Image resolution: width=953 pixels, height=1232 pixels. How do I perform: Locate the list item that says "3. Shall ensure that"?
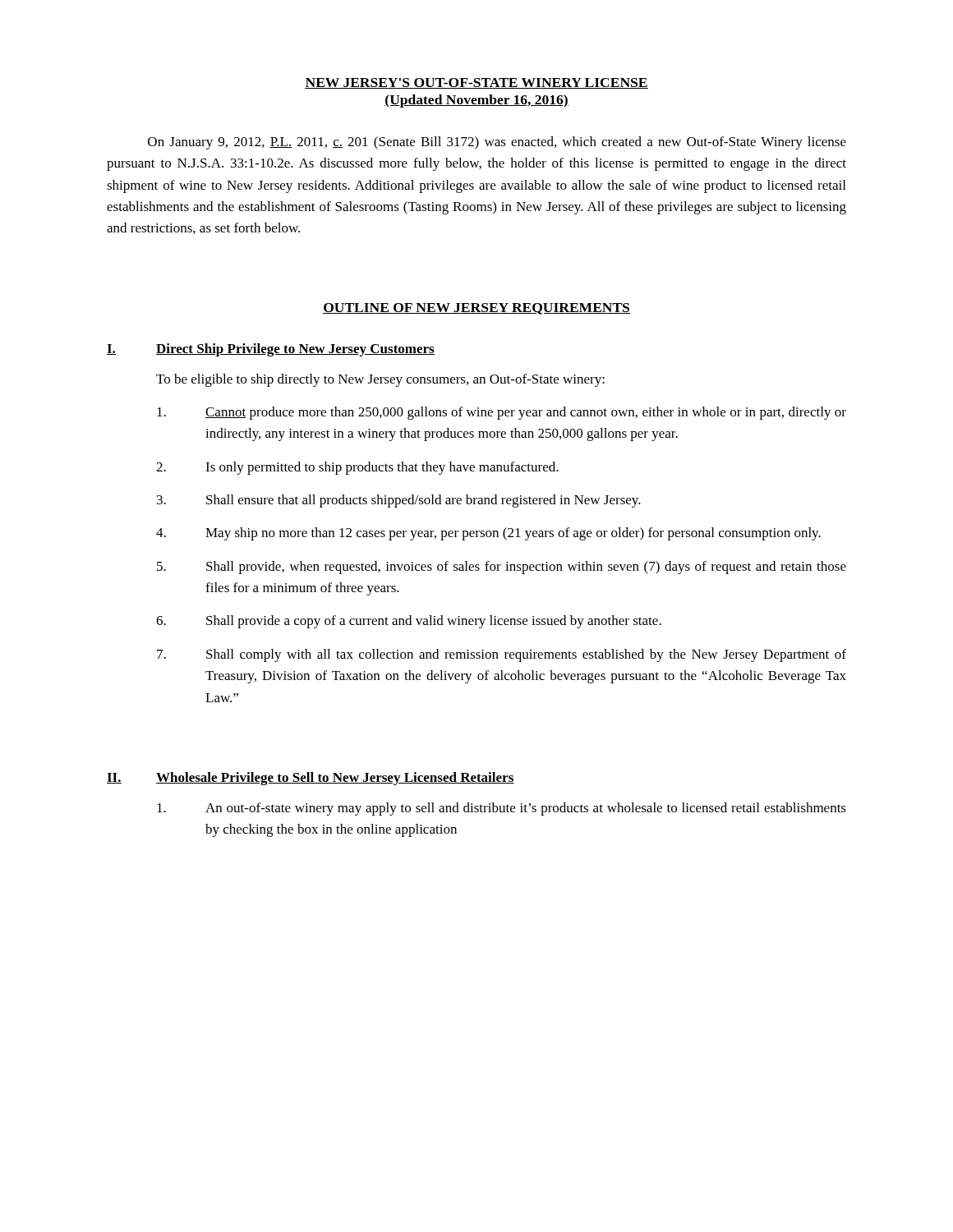[x=501, y=500]
